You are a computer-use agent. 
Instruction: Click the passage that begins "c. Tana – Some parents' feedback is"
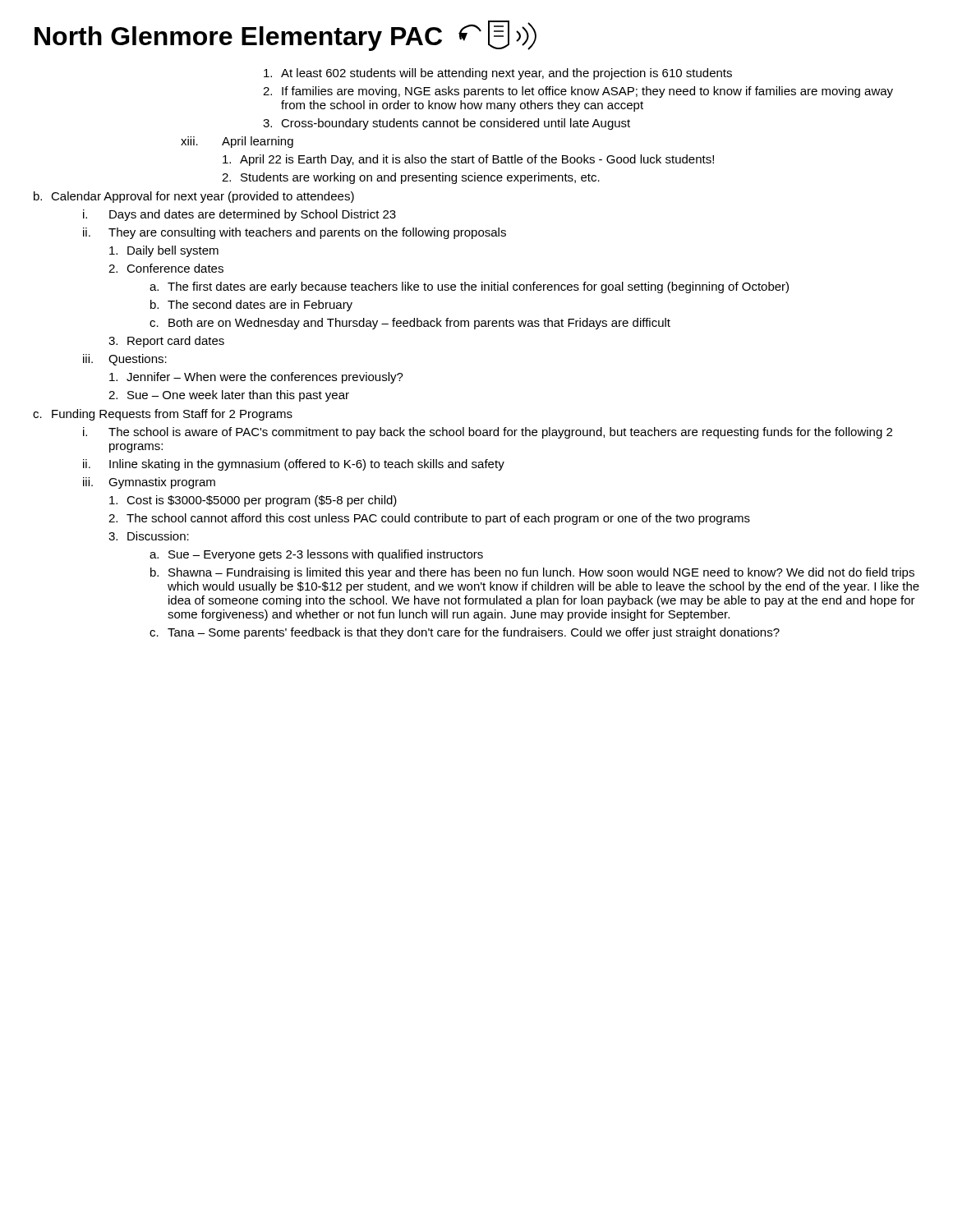click(x=465, y=632)
